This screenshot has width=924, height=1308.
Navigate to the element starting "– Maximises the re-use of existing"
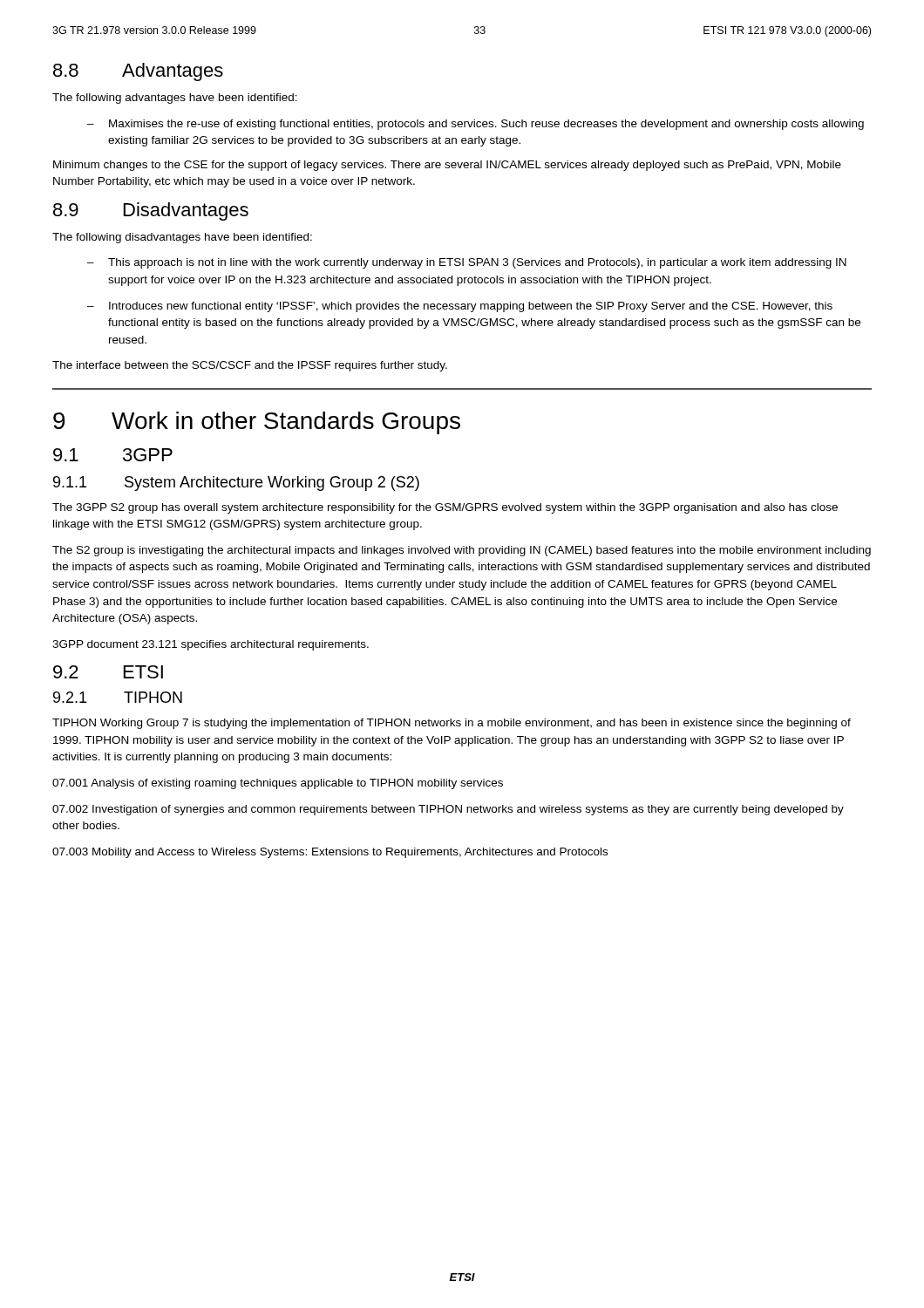pyautogui.click(x=479, y=132)
